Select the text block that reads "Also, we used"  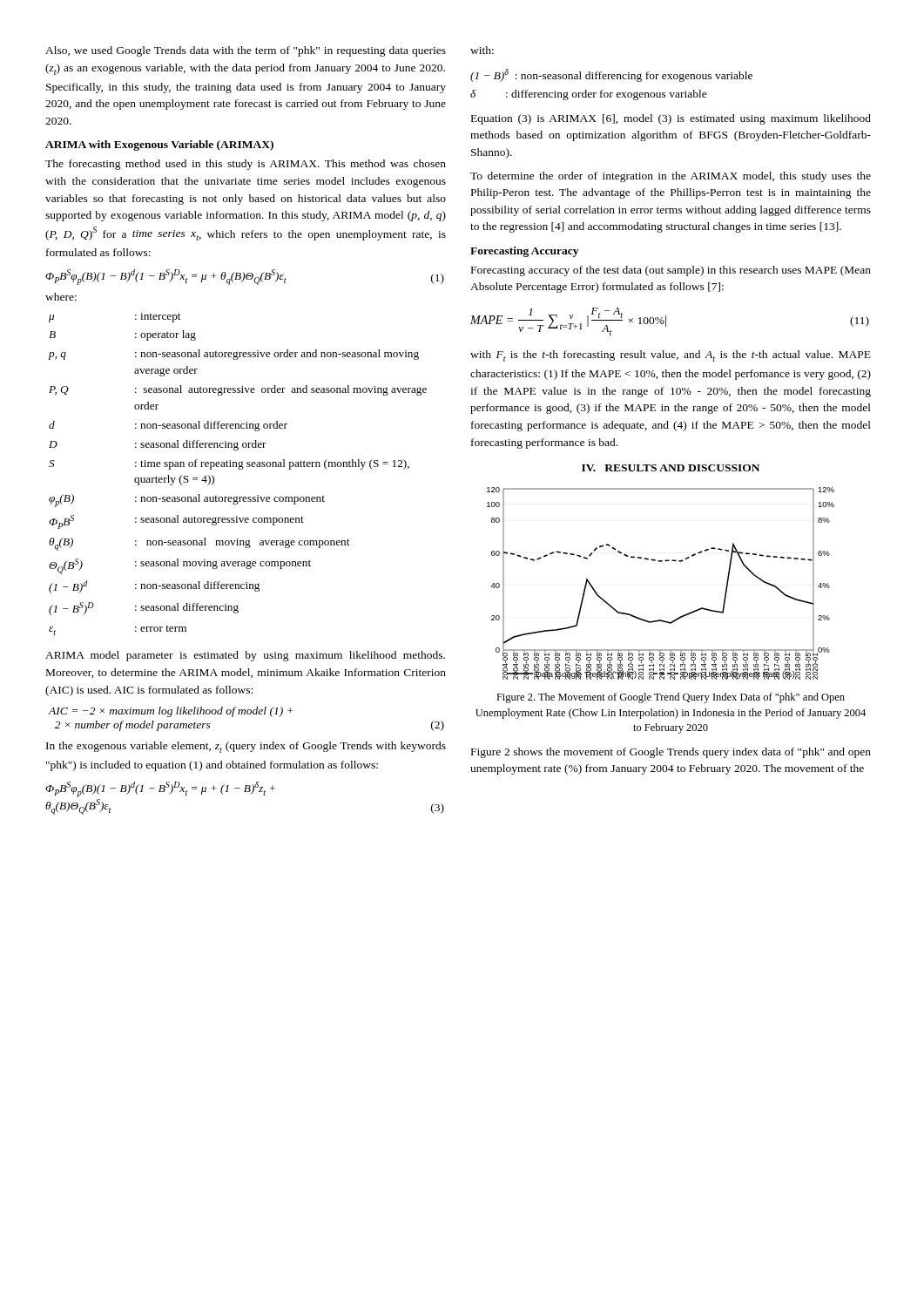click(246, 85)
